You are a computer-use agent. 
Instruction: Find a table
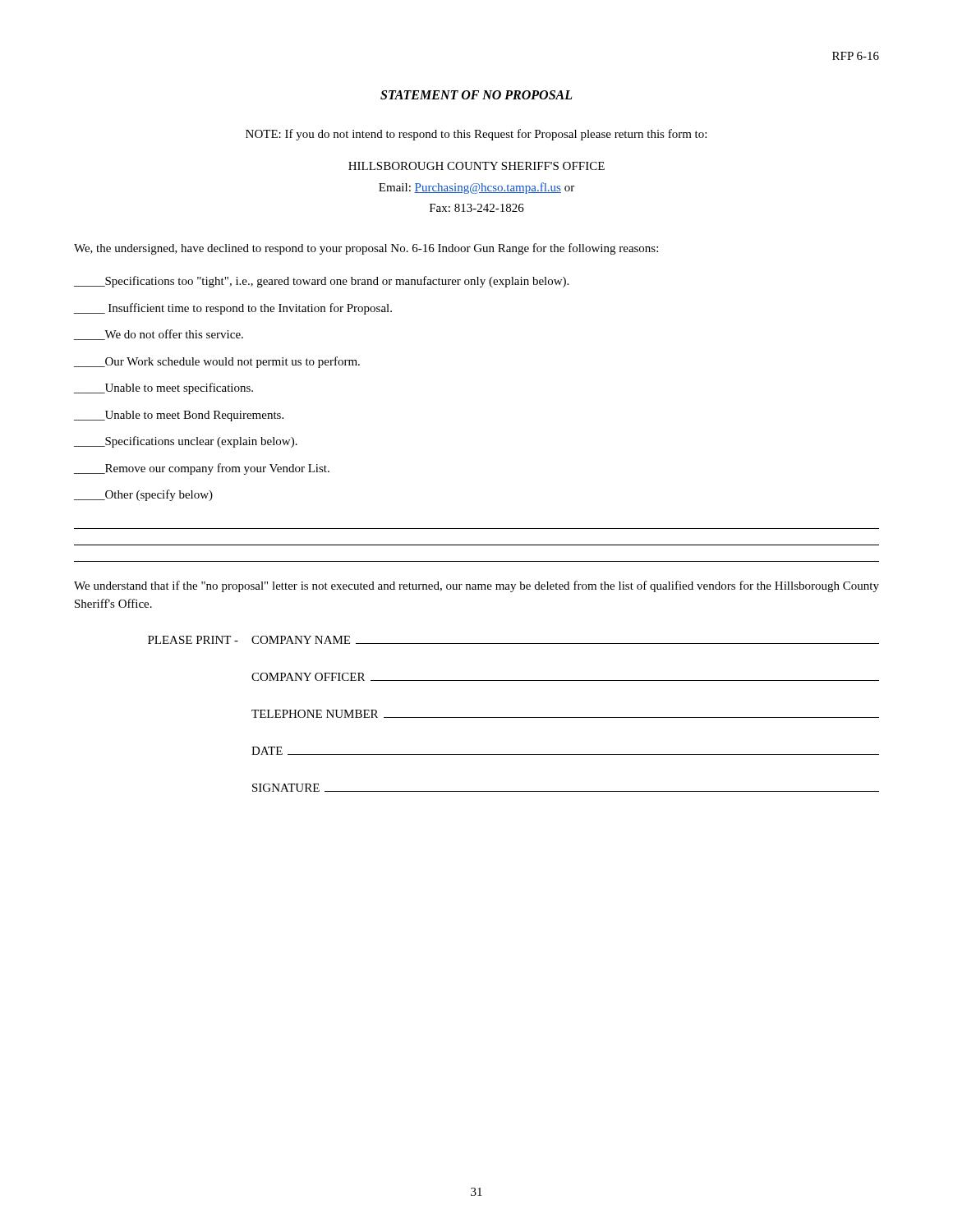coord(476,711)
